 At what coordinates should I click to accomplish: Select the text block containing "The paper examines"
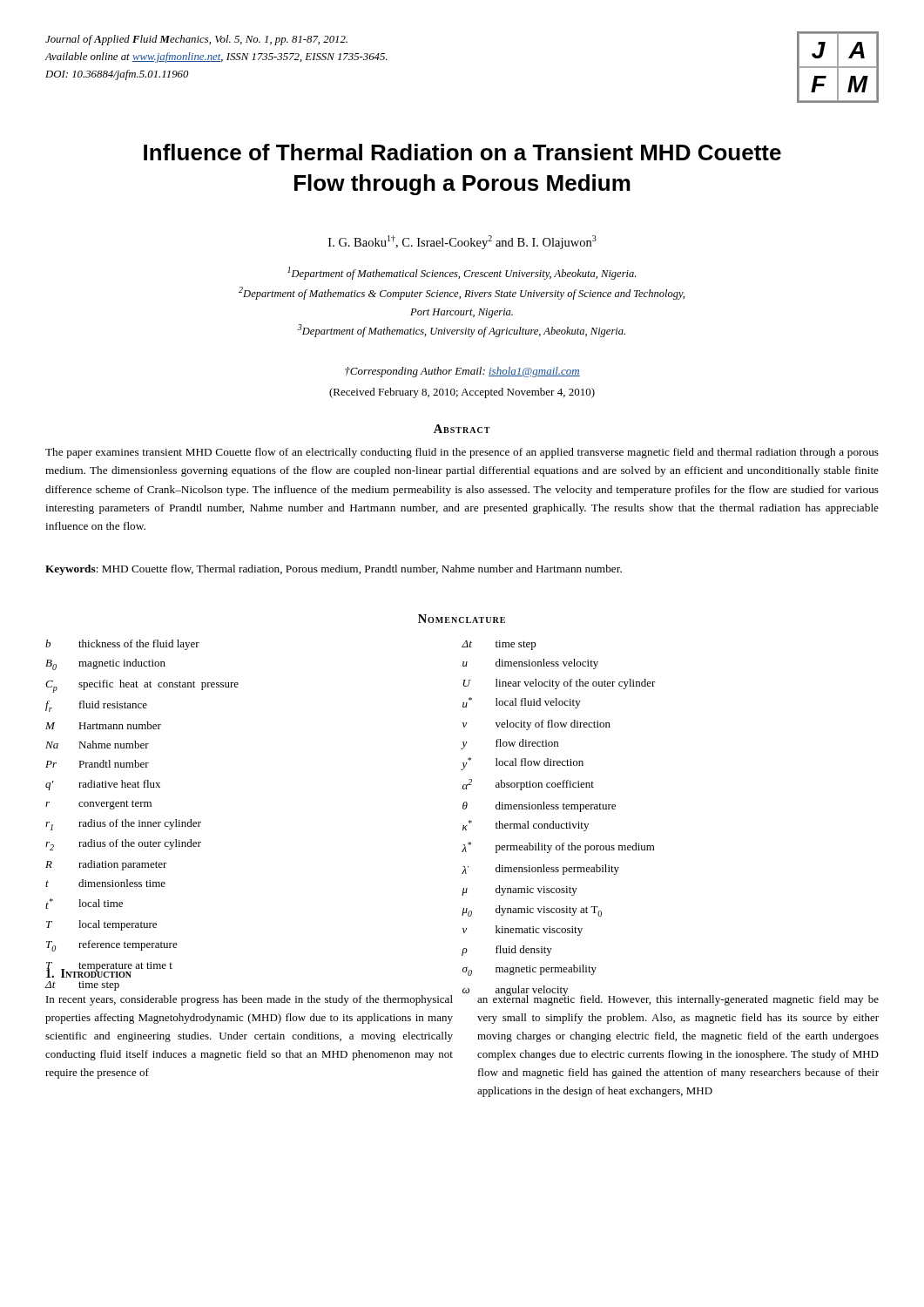coord(462,489)
